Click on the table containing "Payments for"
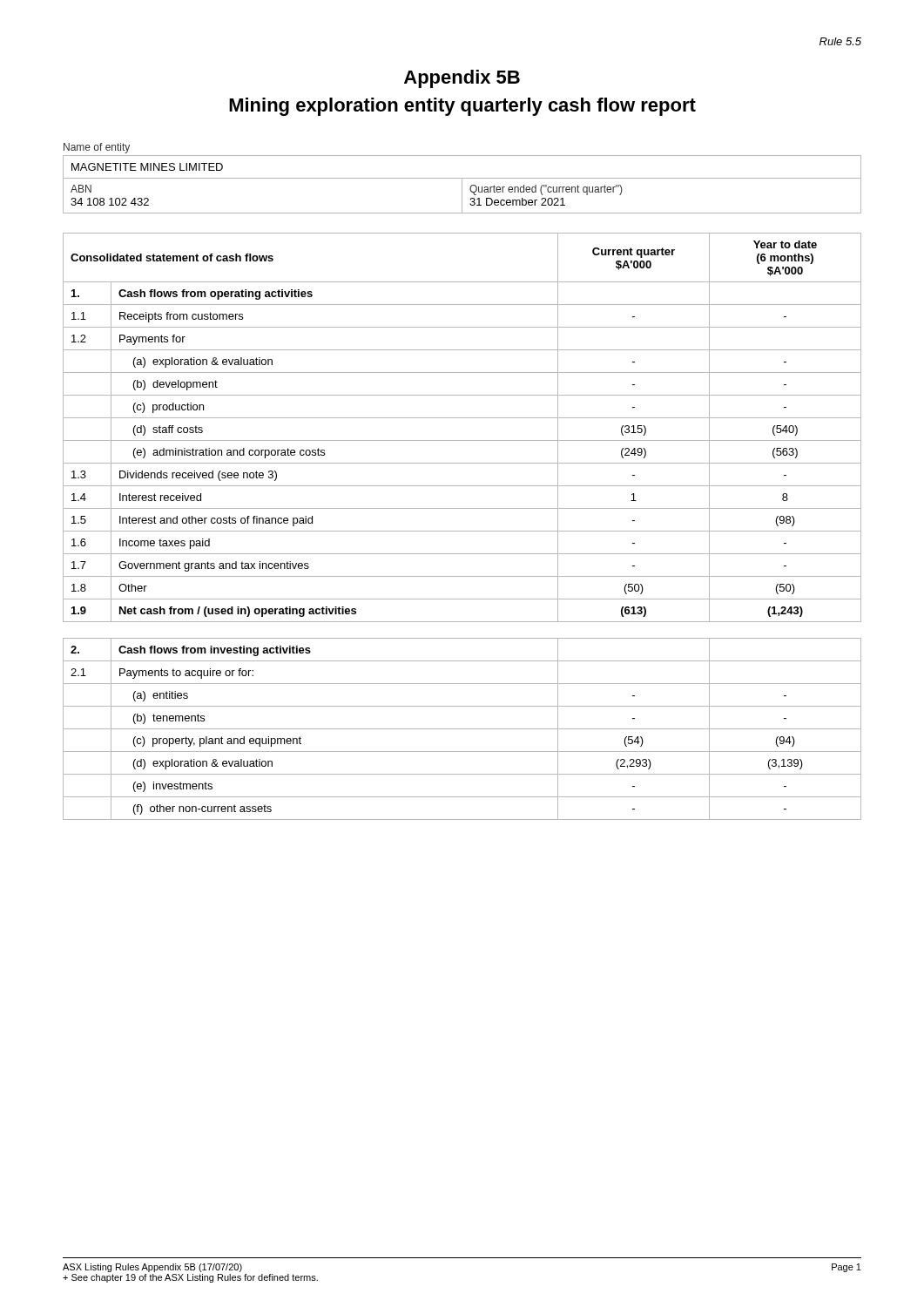Screen dimensions: 1307x924 (x=462, y=427)
